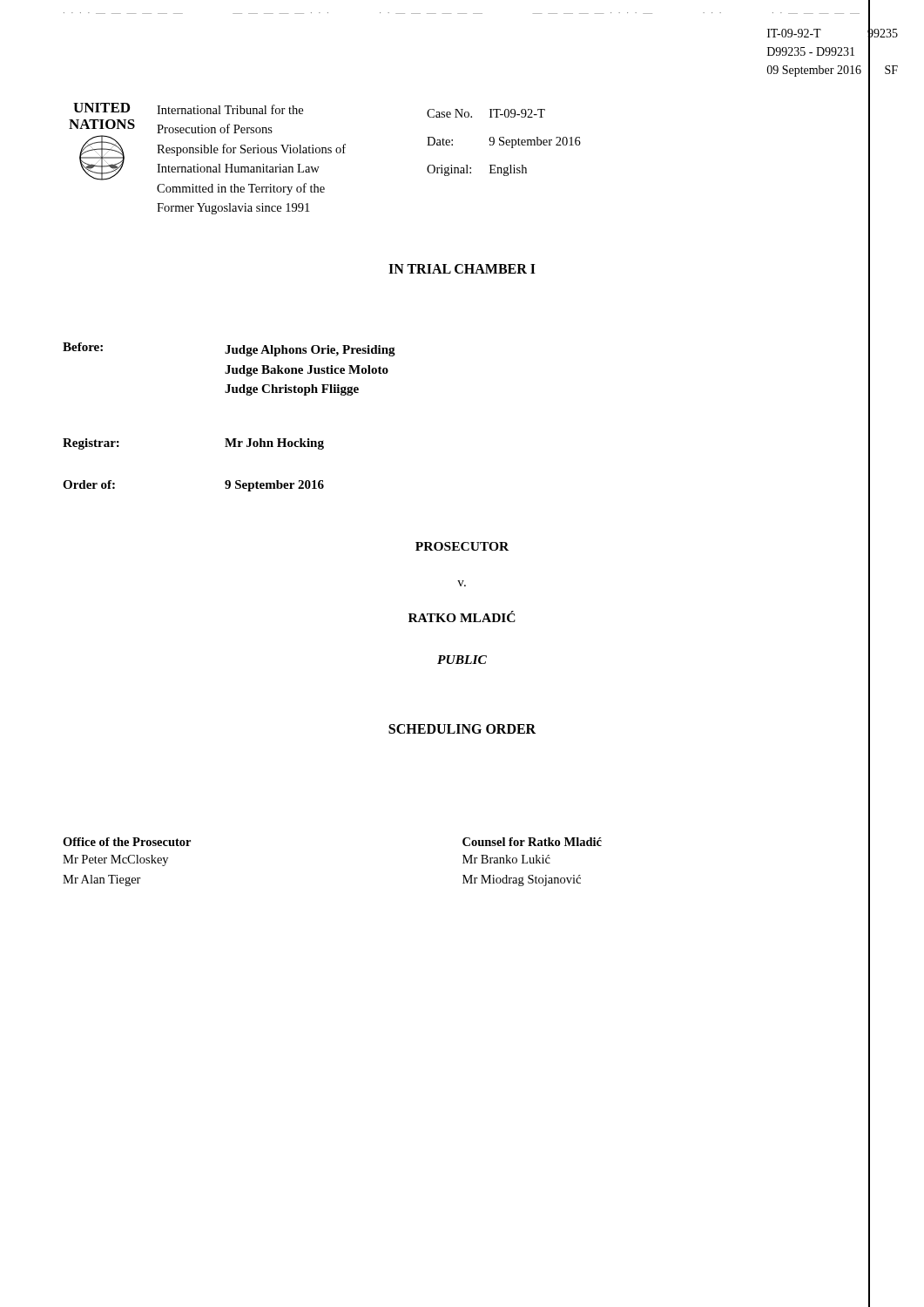Point to the block starting "Counsel for Ratko Mladić Mr Branko"
The height and width of the screenshot is (1307, 924).
click(x=532, y=842)
